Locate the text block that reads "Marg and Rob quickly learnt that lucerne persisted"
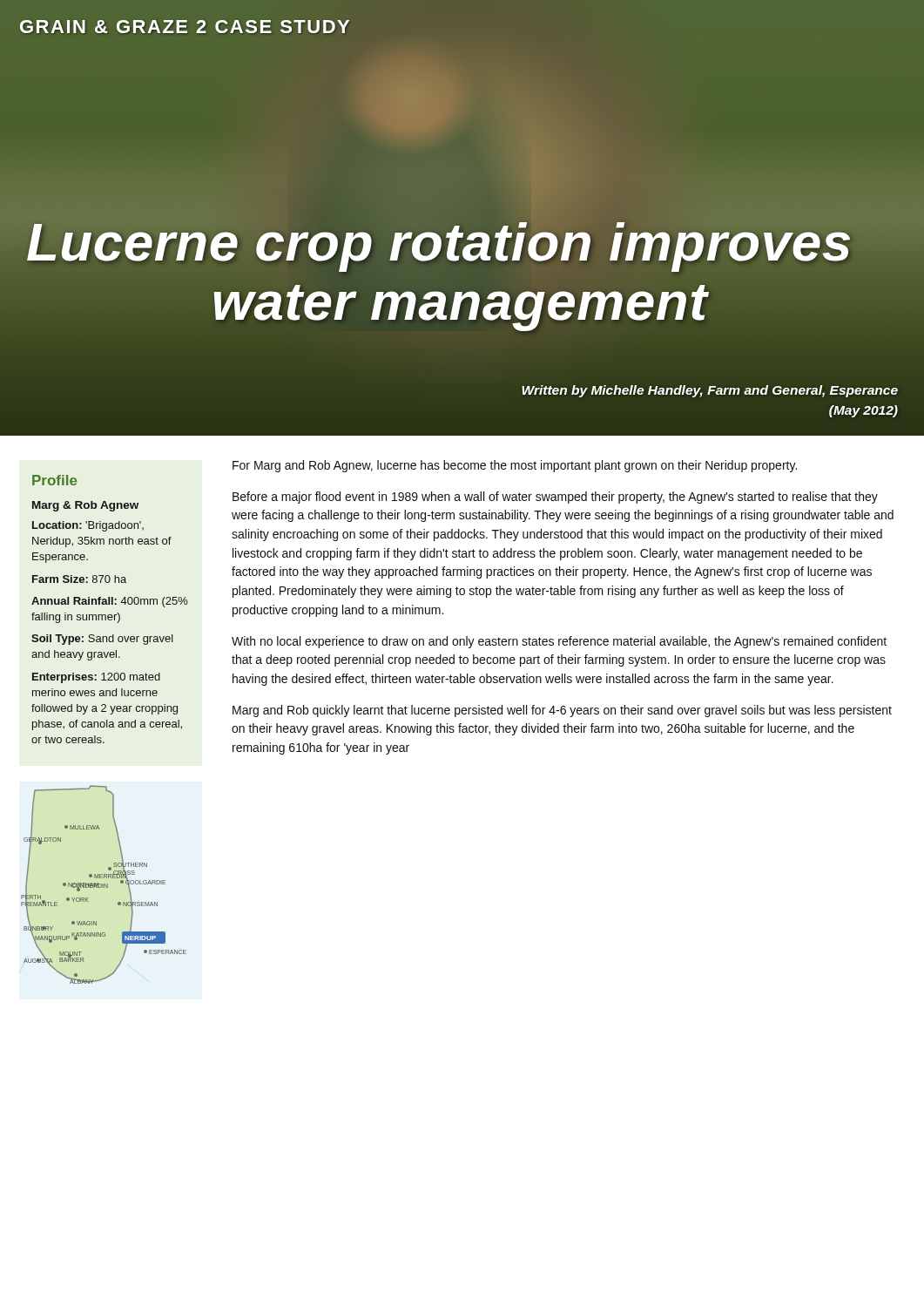The width and height of the screenshot is (924, 1307). pos(566,729)
